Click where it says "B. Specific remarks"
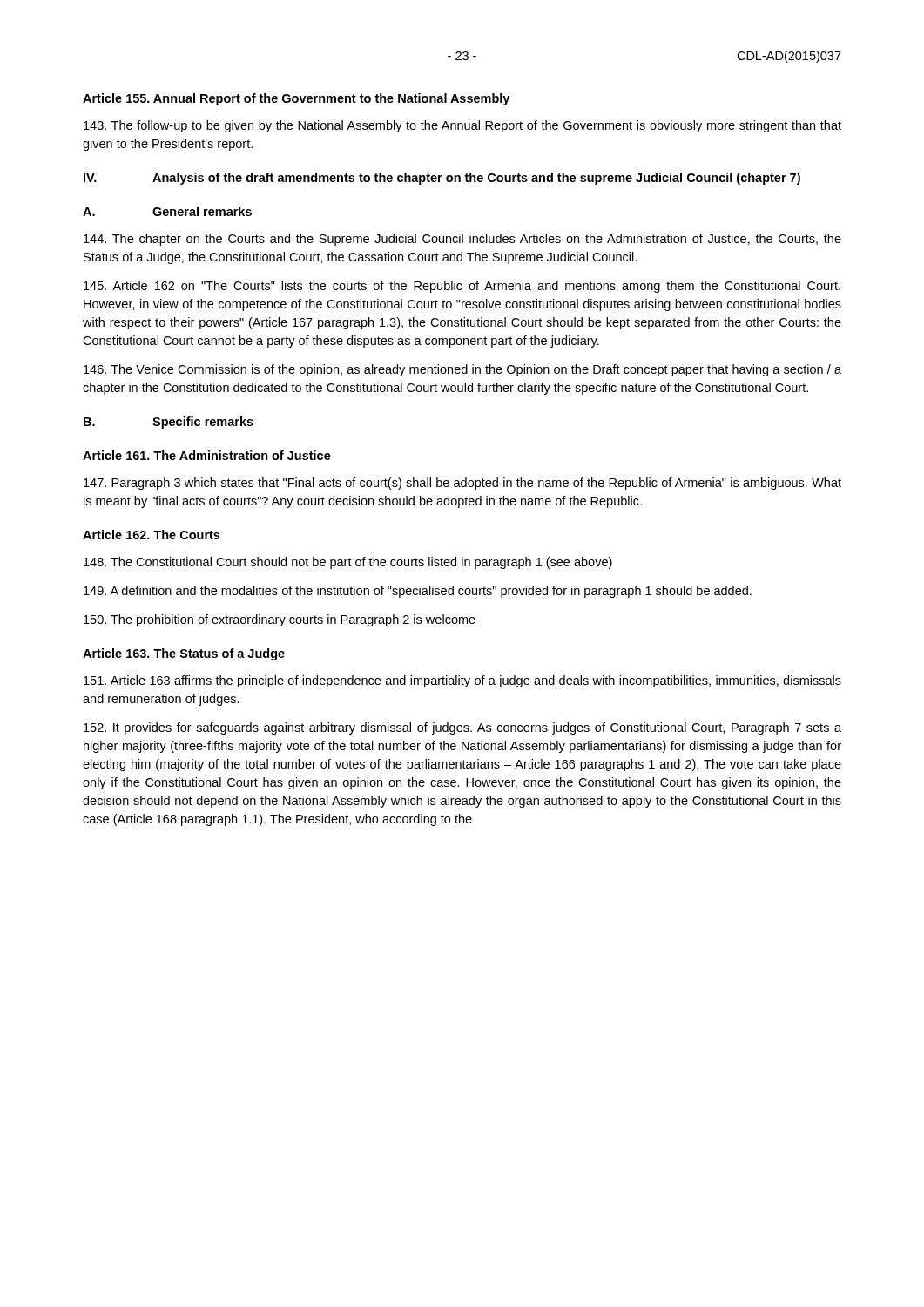The image size is (924, 1307). pyautogui.click(x=168, y=422)
